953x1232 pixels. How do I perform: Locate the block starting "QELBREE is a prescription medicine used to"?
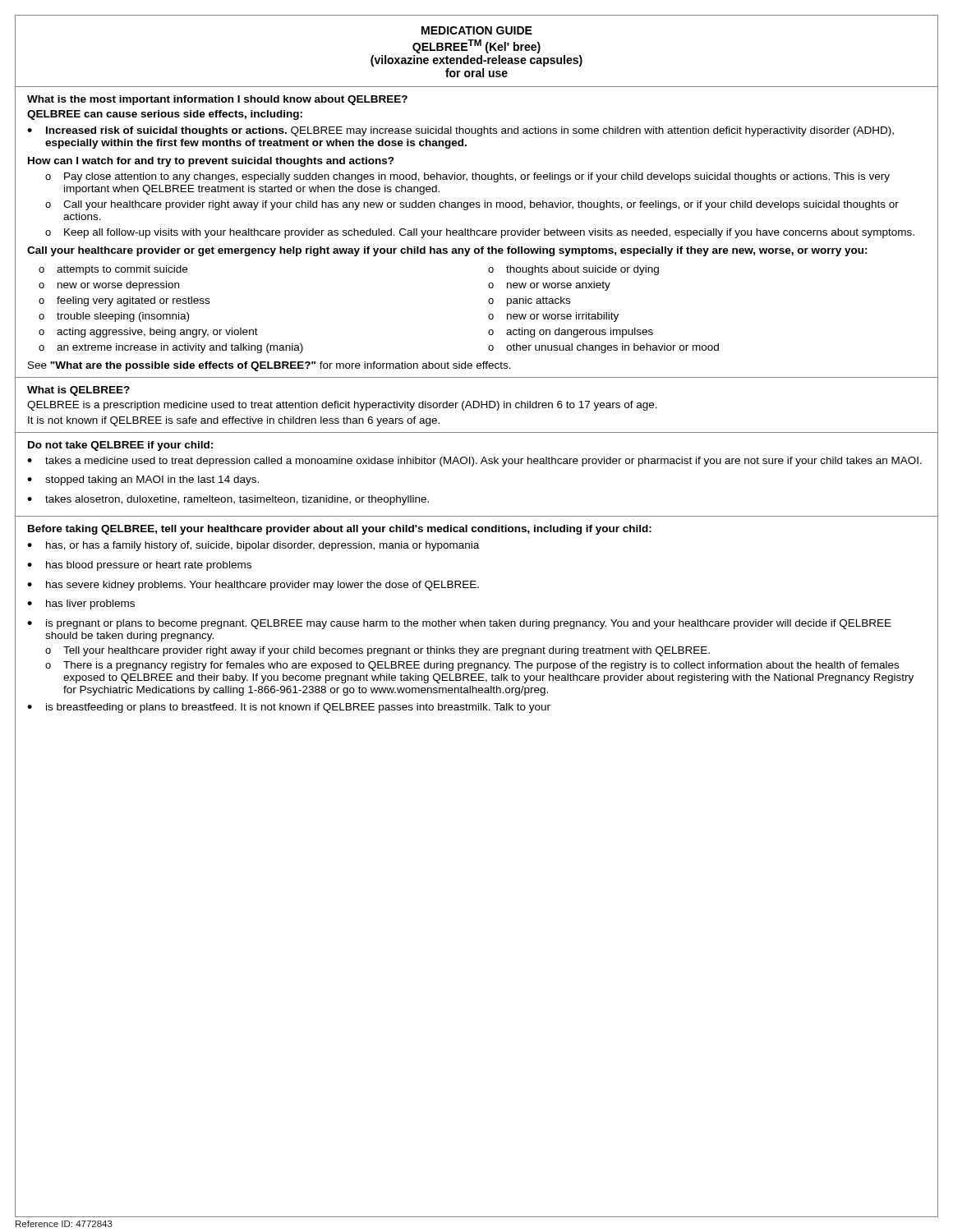click(342, 404)
